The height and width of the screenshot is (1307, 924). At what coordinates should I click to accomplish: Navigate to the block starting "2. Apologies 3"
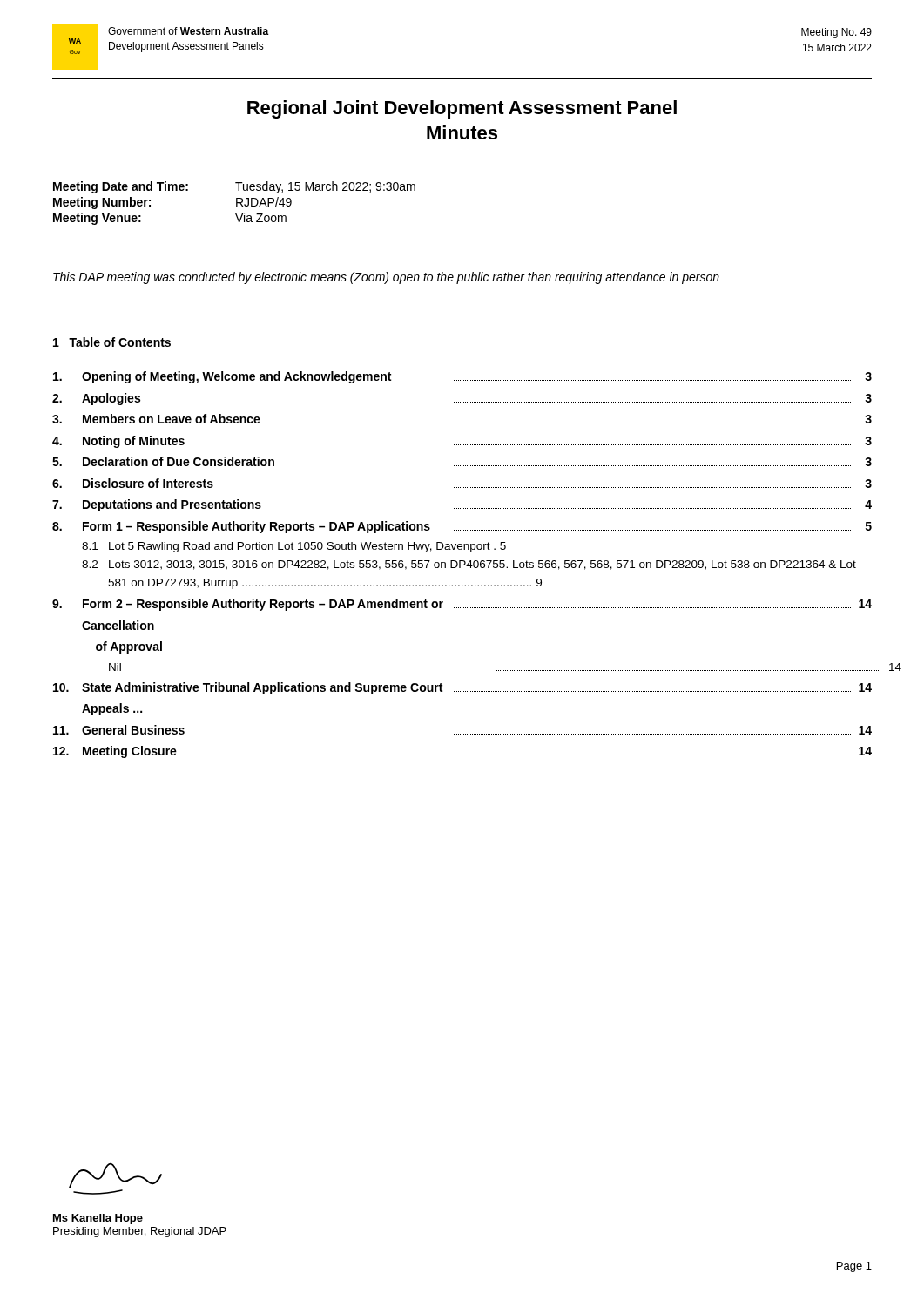462,398
